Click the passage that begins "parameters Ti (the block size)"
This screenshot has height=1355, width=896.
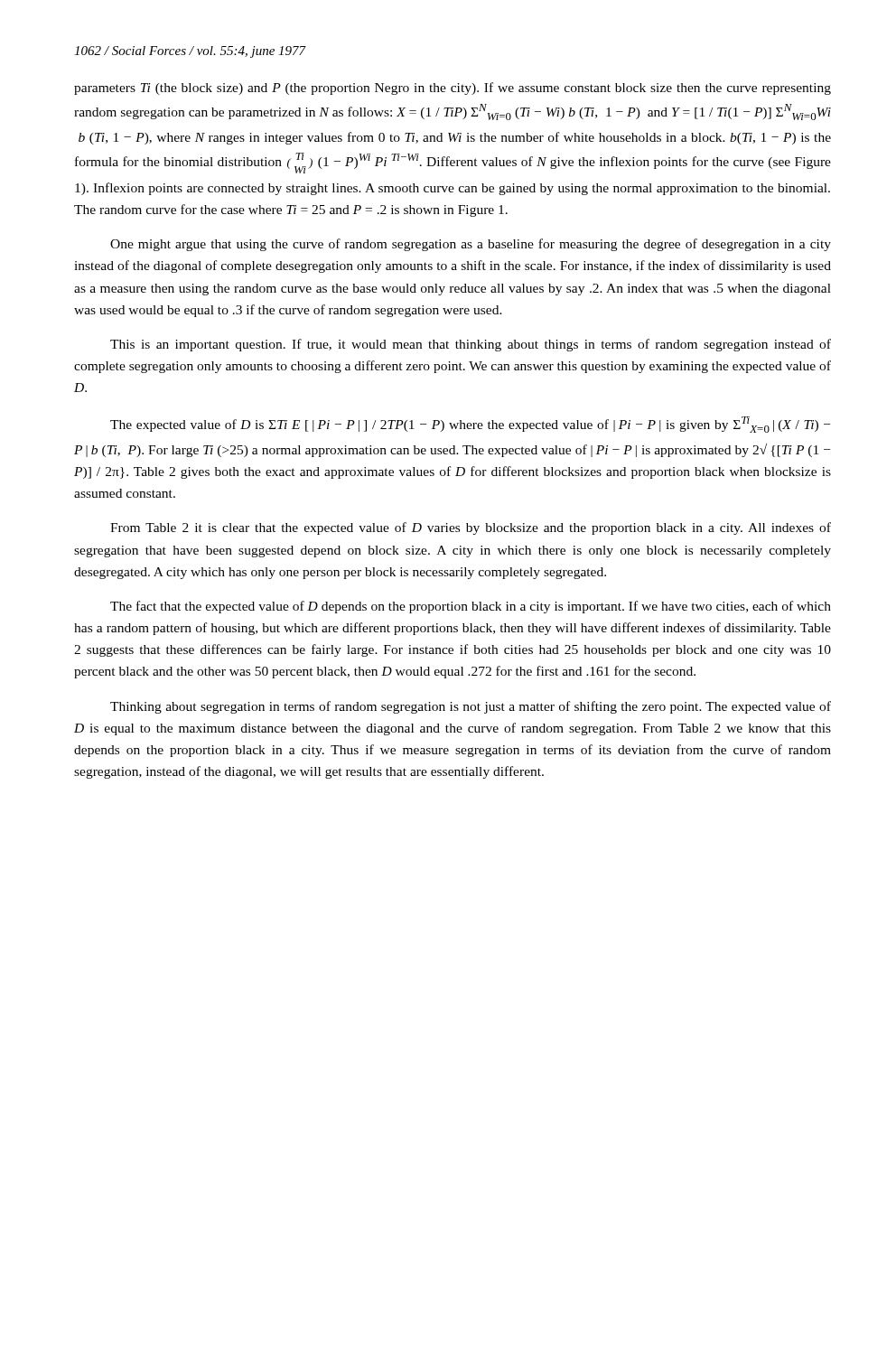[x=453, y=148]
